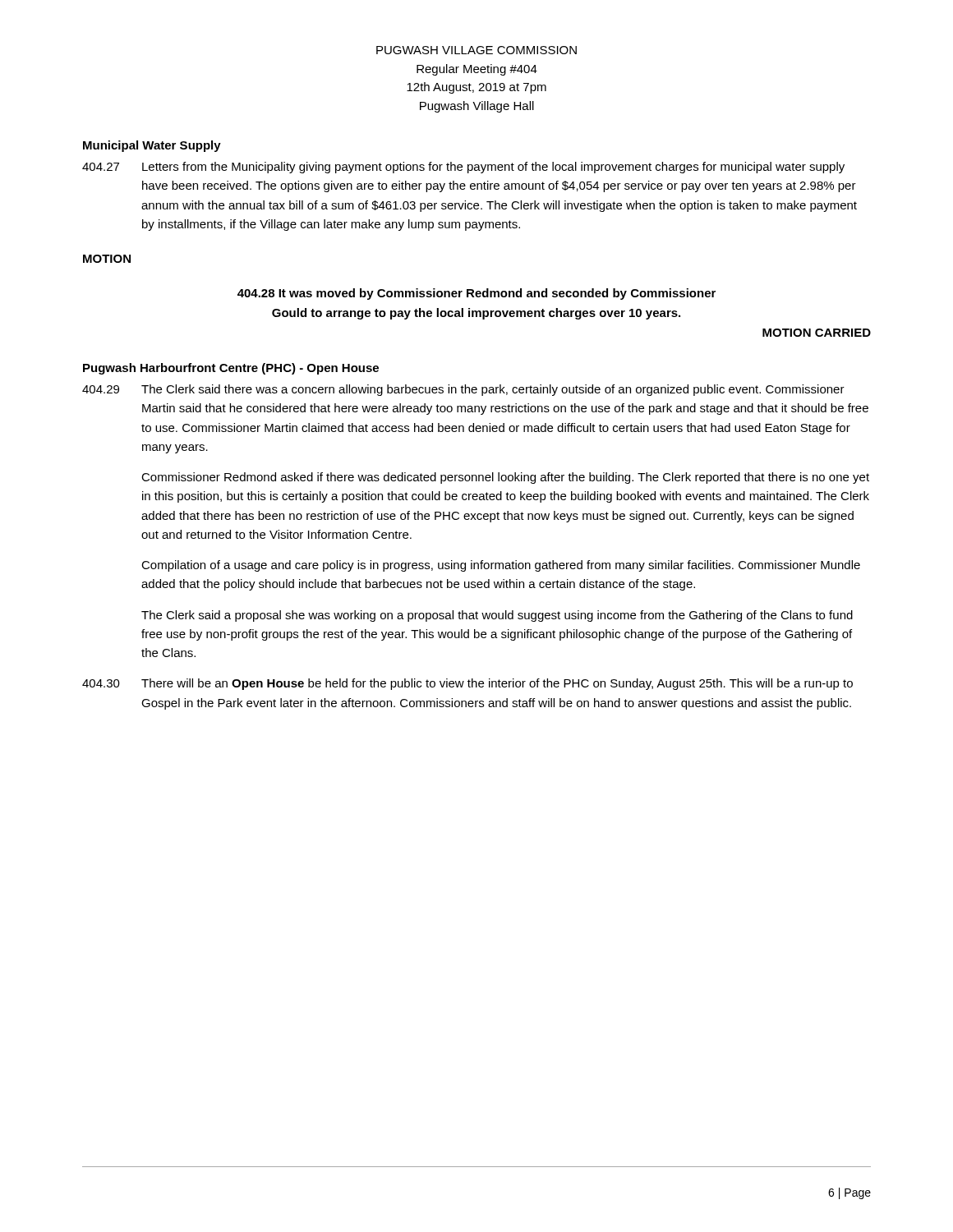Point to the text block starting "Pugwash Harbourfront Centre (PHC)"
The height and width of the screenshot is (1232, 953).
(231, 368)
